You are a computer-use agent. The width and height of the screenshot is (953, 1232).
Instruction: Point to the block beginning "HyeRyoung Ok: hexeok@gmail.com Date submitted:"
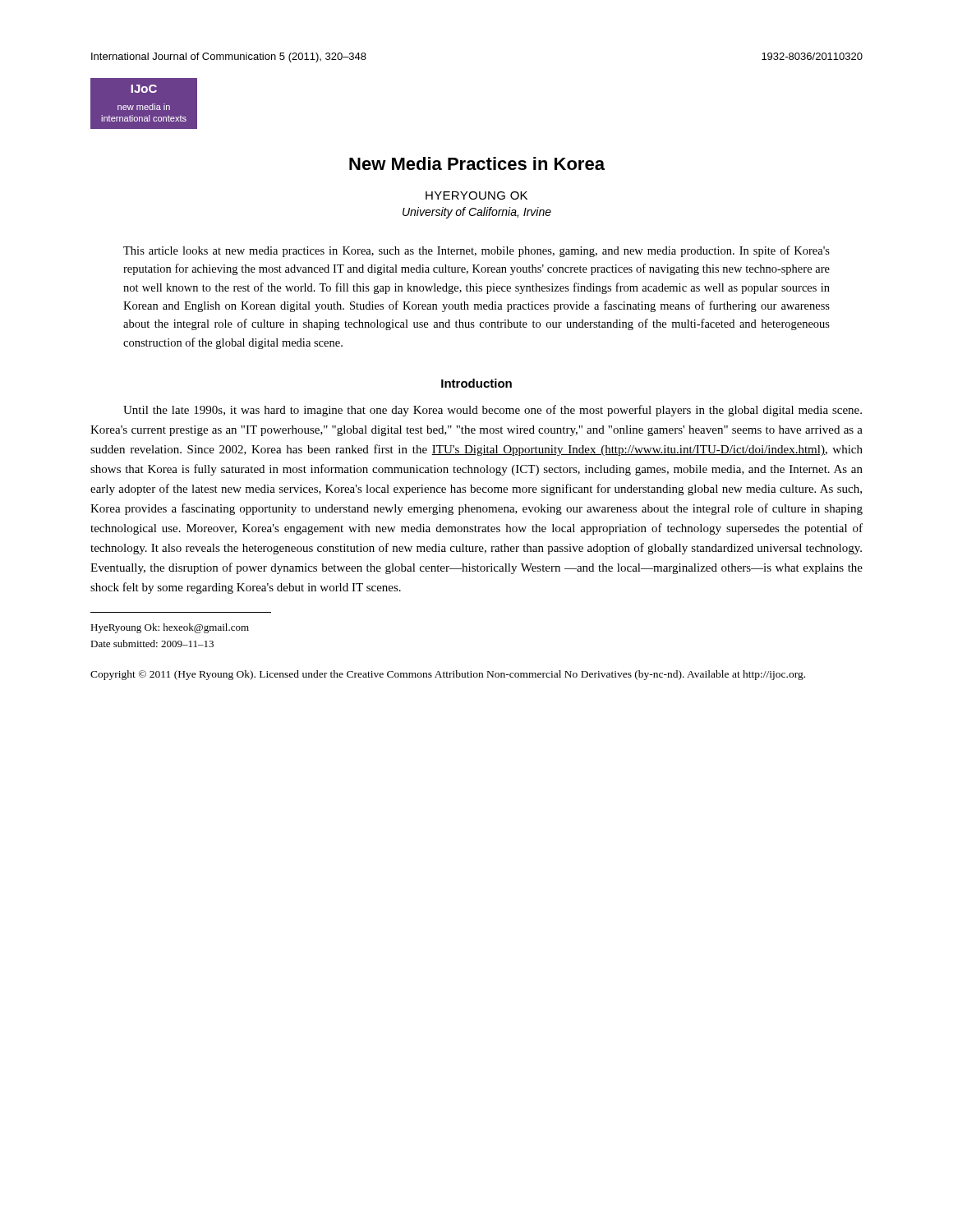pyautogui.click(x=170, y=635)
